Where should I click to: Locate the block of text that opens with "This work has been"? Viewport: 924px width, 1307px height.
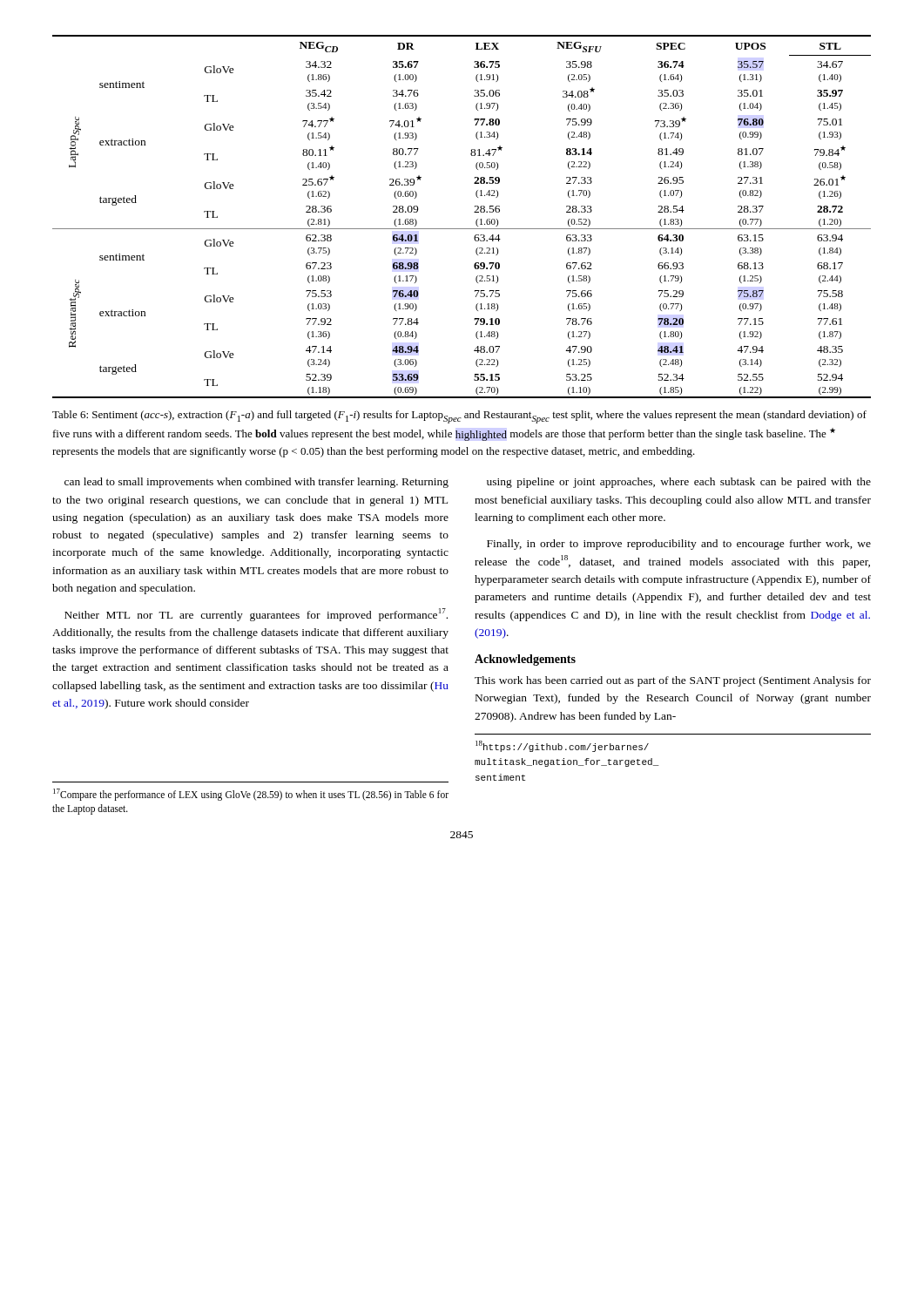[673, 699]
